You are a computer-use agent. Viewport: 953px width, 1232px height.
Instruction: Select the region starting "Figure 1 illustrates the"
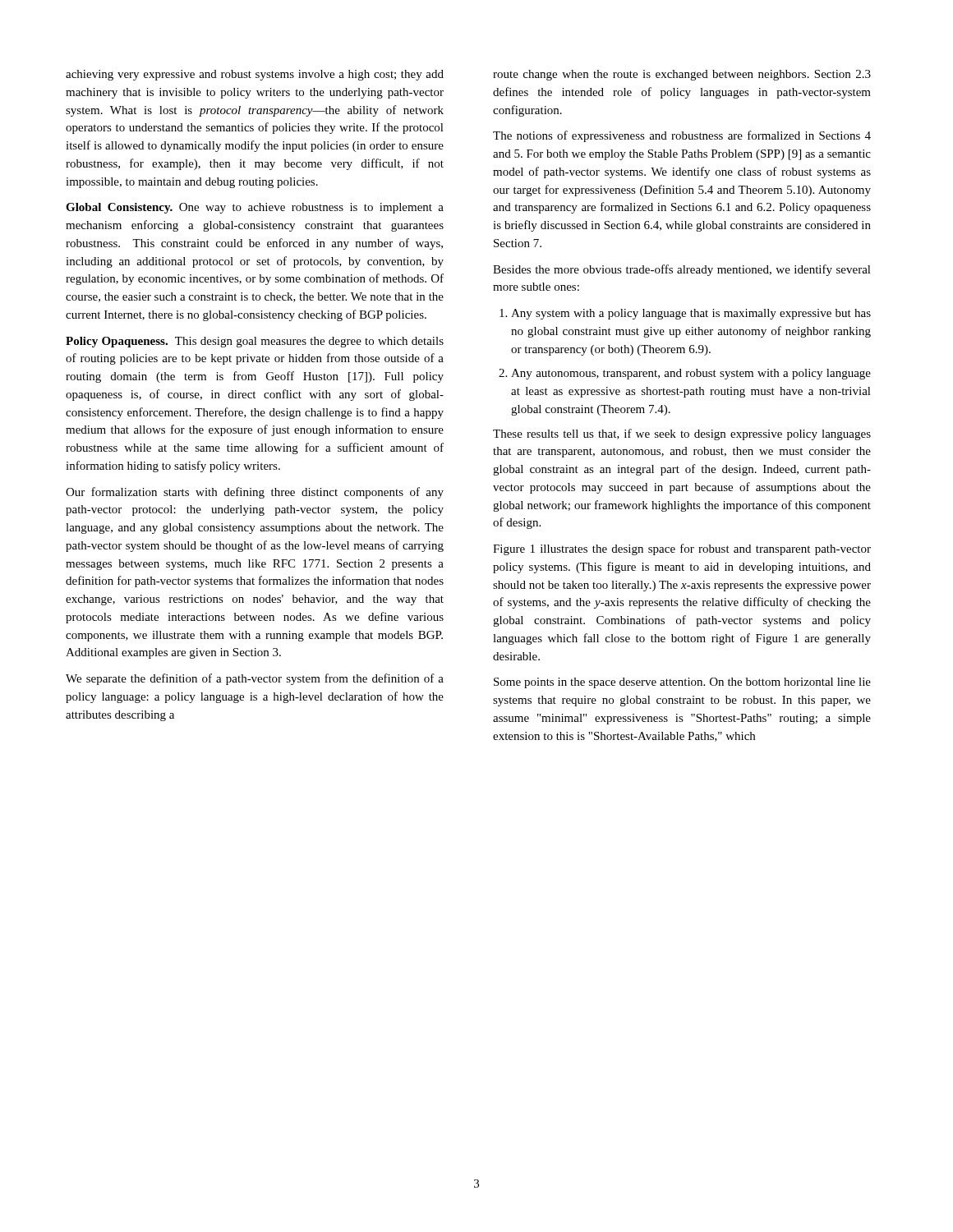coord(682,603)
